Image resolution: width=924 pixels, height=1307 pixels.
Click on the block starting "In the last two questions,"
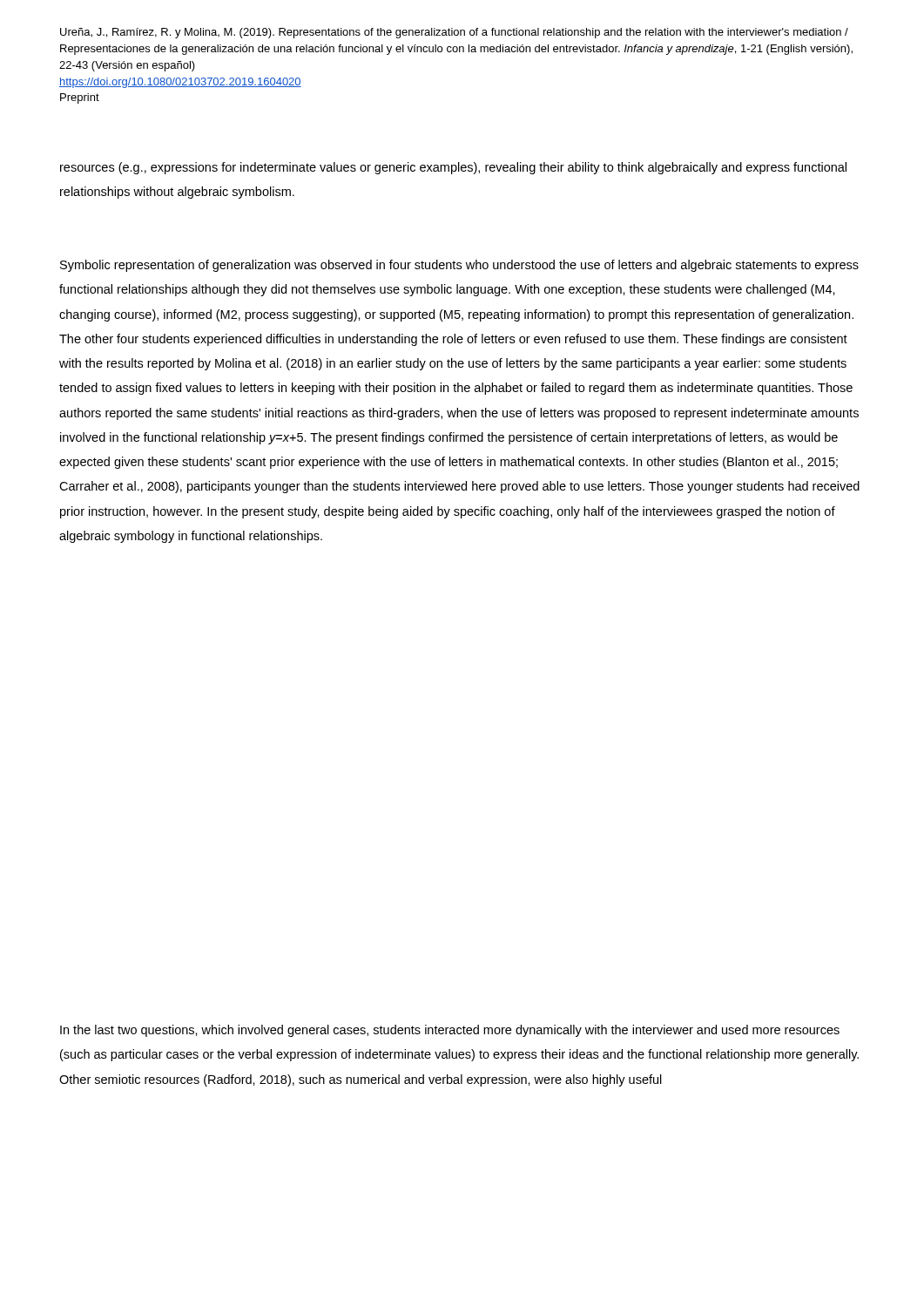[x=460, y=1055]
